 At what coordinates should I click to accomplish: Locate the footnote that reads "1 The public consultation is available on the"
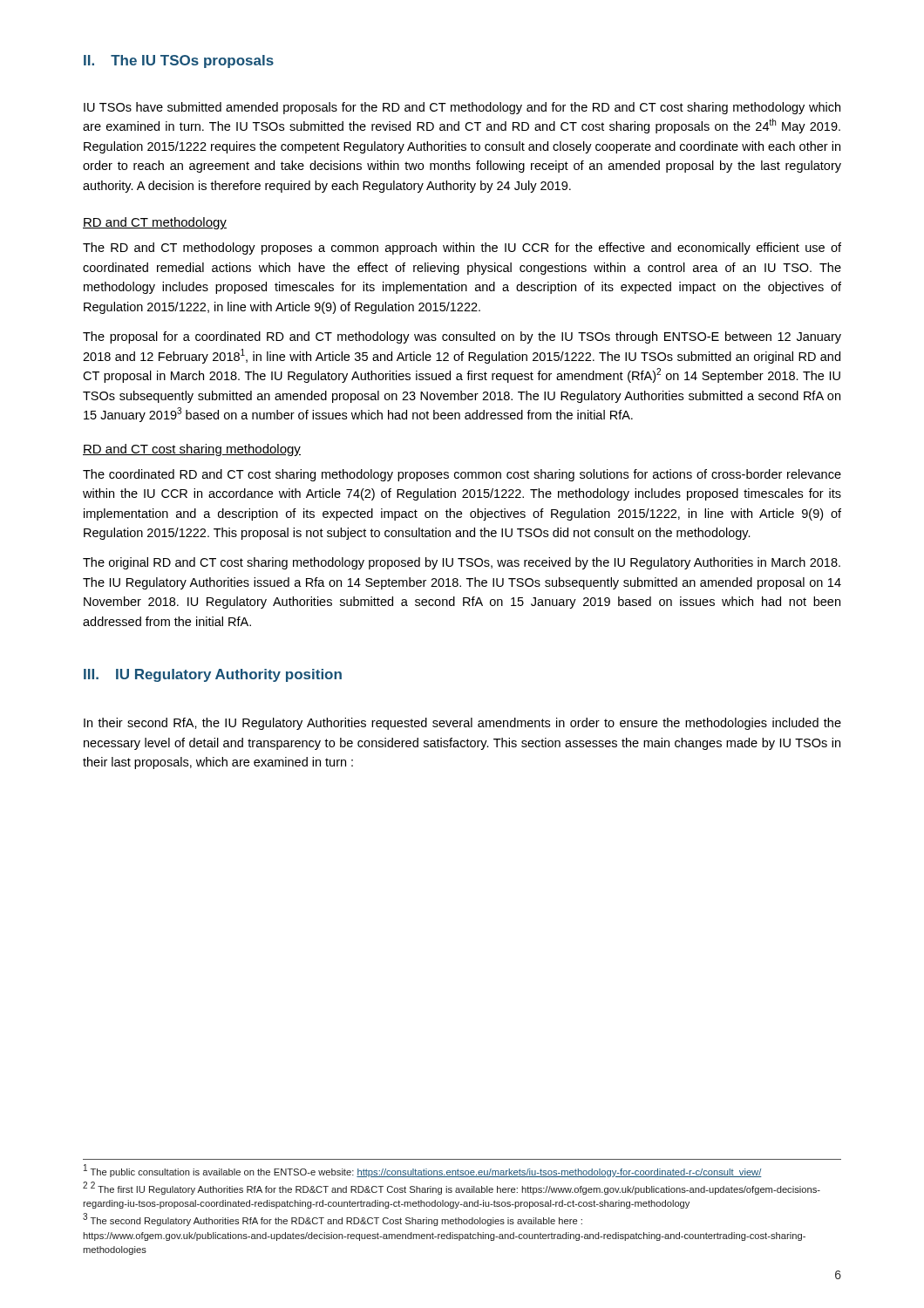(x=422, y=1171)
